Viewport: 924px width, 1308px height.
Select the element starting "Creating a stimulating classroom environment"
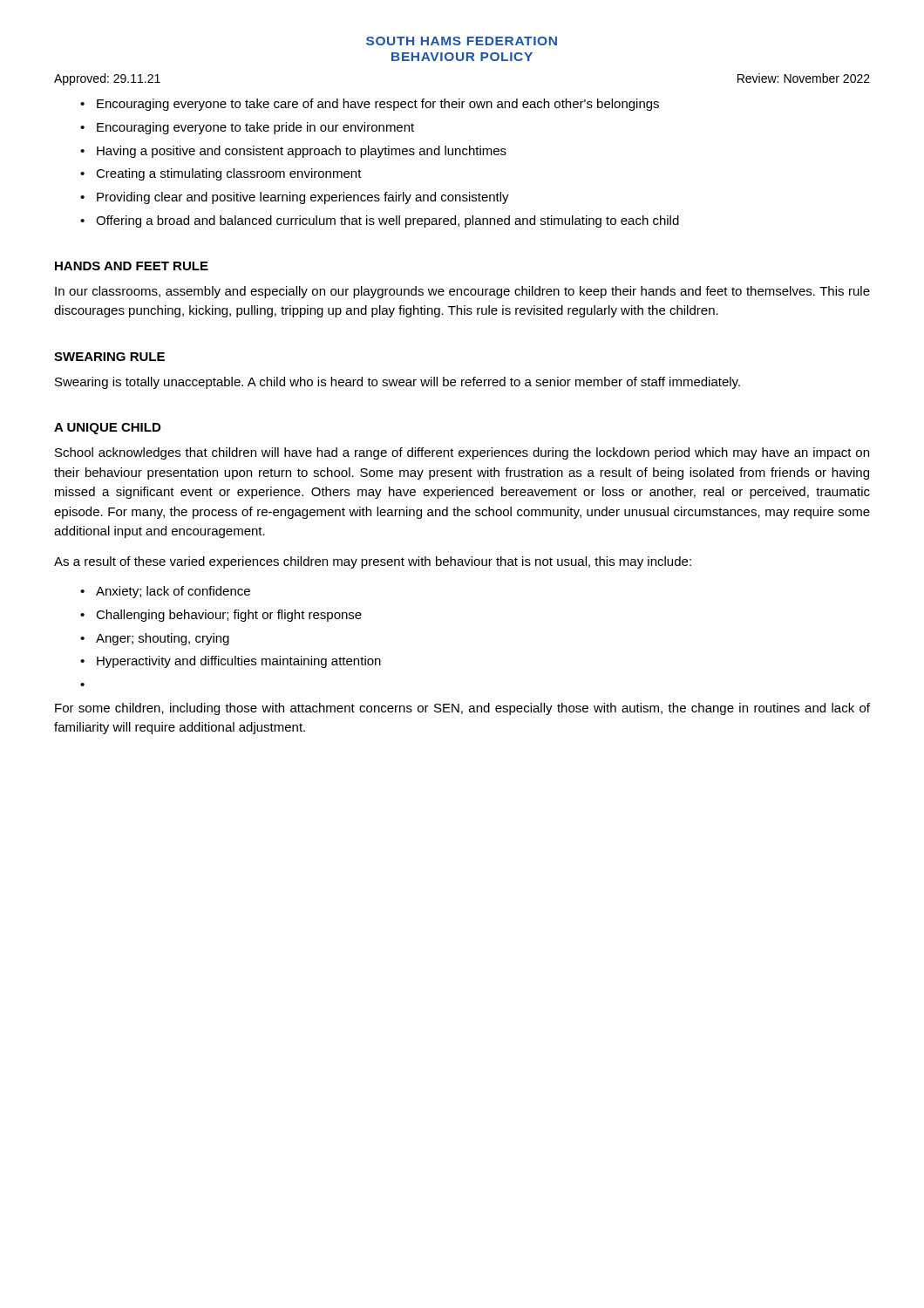(229, 173)
